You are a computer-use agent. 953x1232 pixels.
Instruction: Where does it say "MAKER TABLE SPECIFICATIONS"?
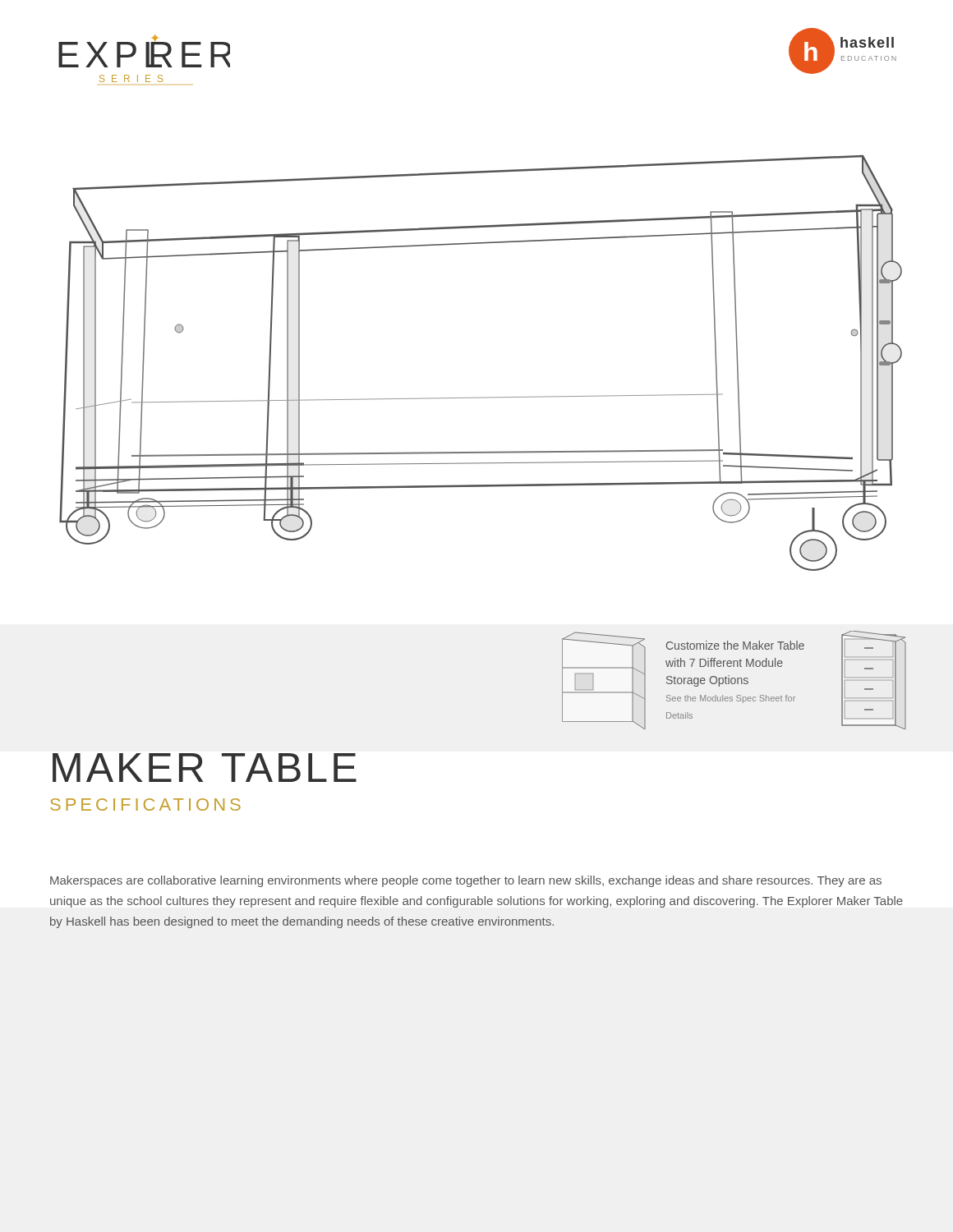(x=205, y=781)
